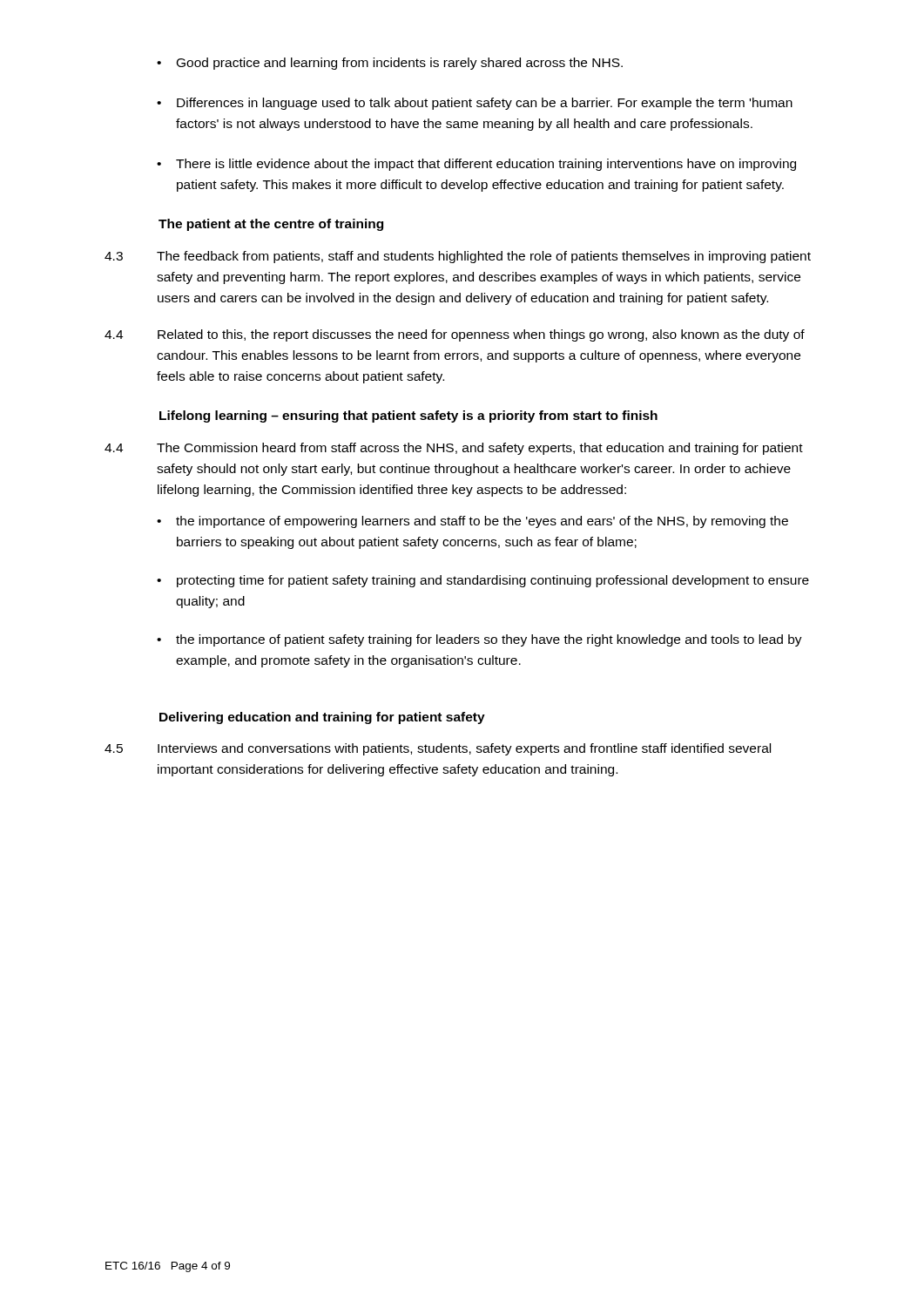924x1307 pixels.
Task: Select the section header containing "Delivering education and training for patient"
Action: coord(322,716)
